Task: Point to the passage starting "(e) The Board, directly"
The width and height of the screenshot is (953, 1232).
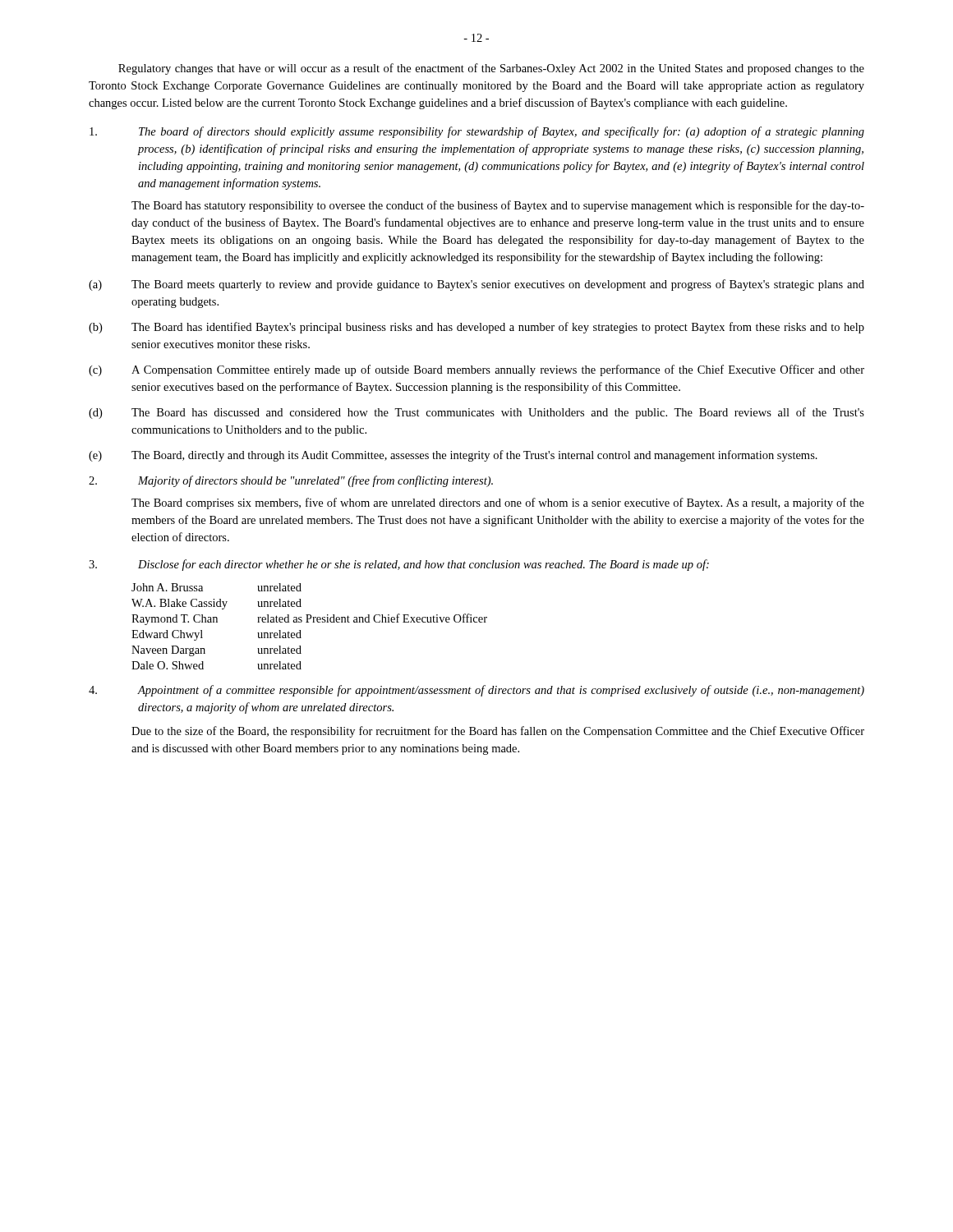Action: point(476,456)
